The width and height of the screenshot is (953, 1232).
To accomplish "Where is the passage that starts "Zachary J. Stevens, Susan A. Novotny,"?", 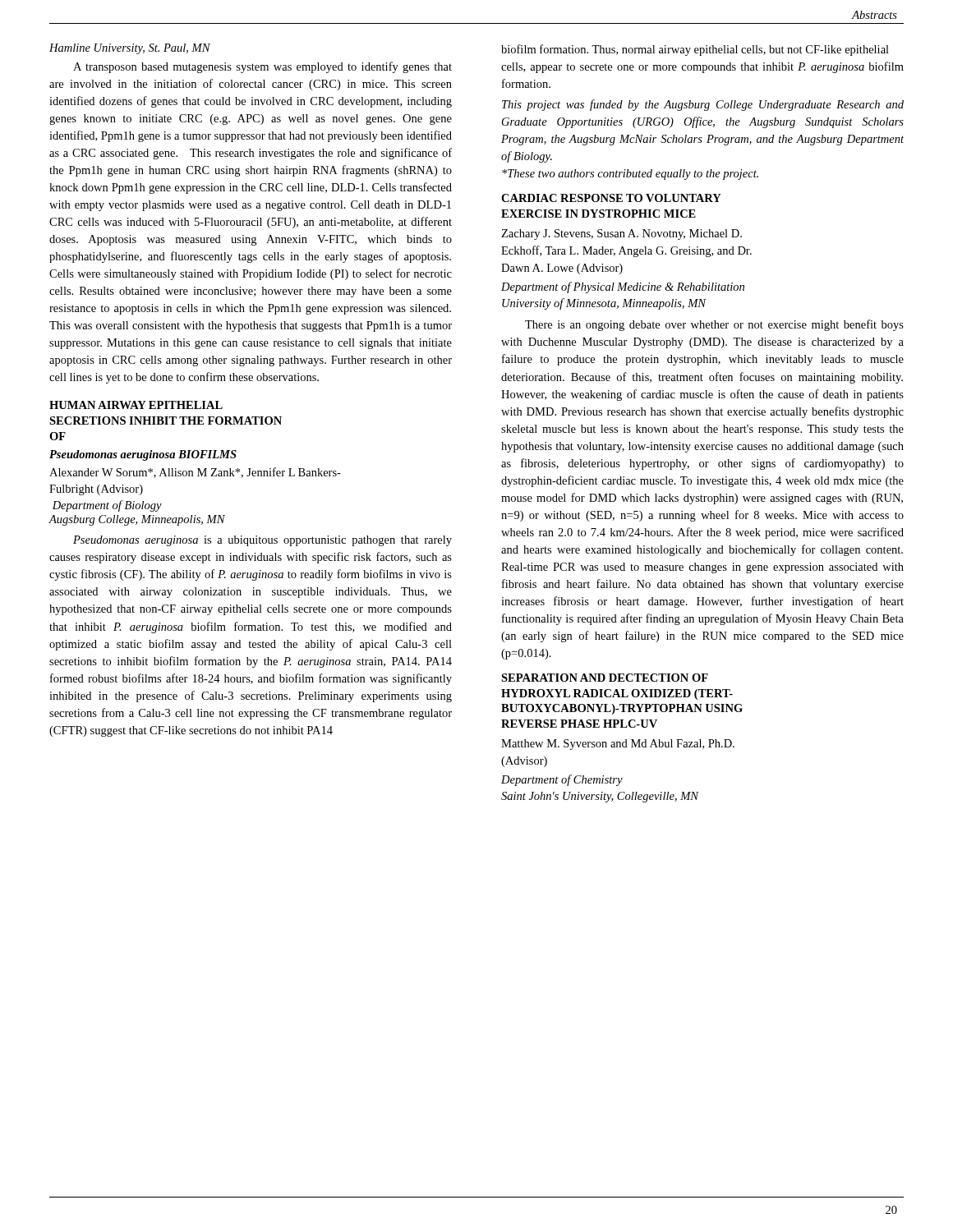I will pos(627,250).
